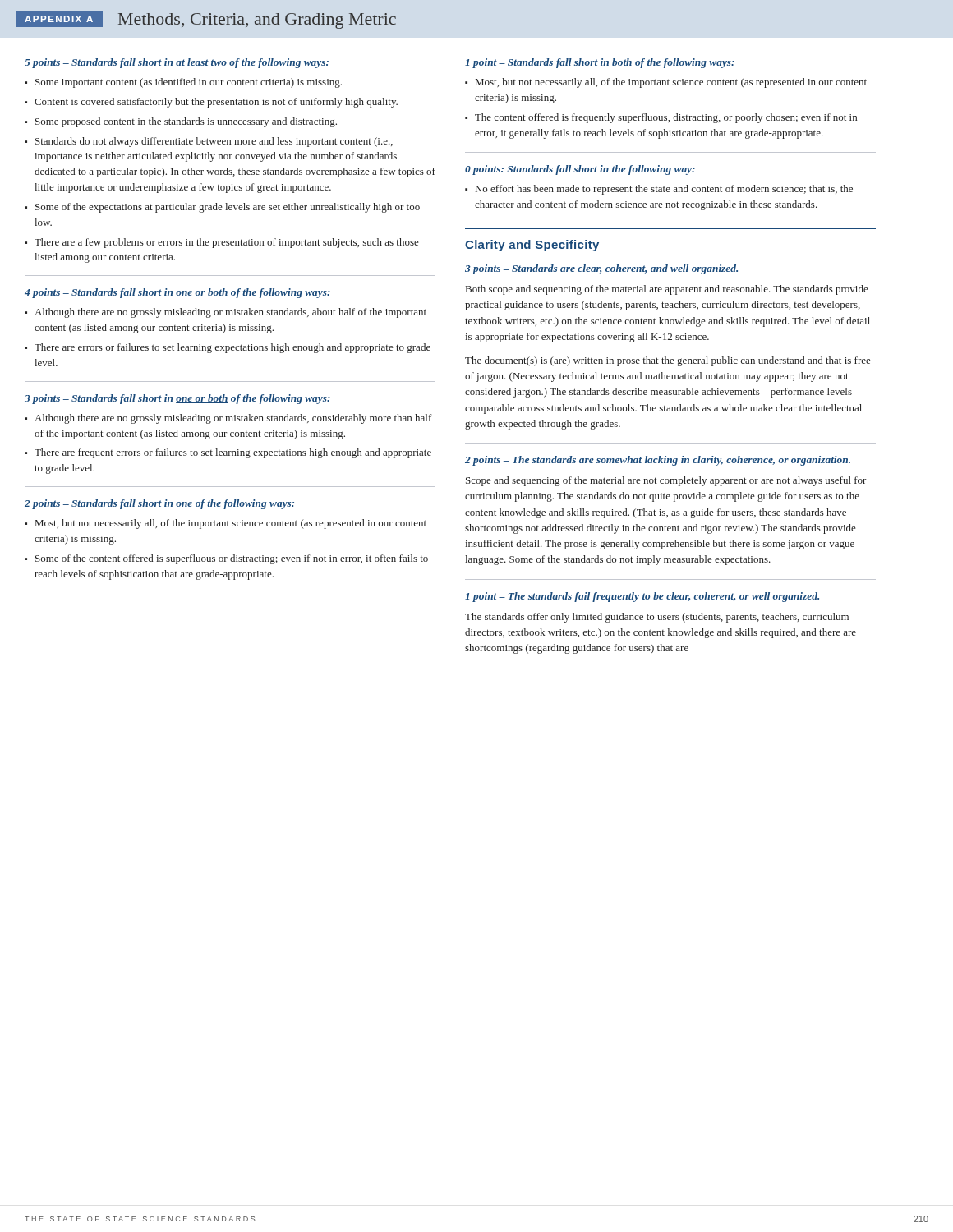Find the text block with the text "Scope and sequencing of the material"
Screen dimensions: 1232x953
[666, 520]
